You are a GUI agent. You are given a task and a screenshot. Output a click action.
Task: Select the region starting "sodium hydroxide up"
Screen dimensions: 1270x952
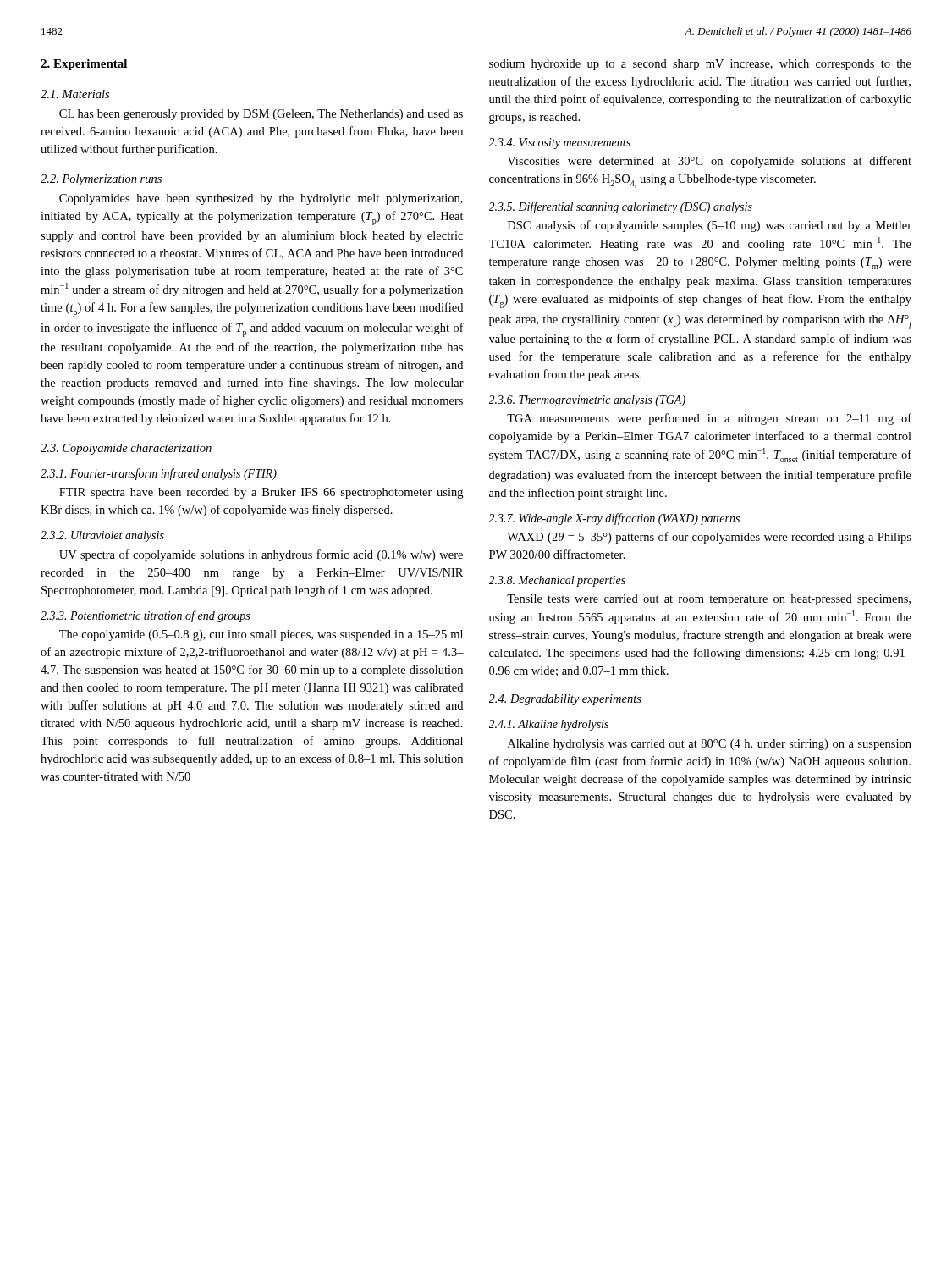click(700, 91)
